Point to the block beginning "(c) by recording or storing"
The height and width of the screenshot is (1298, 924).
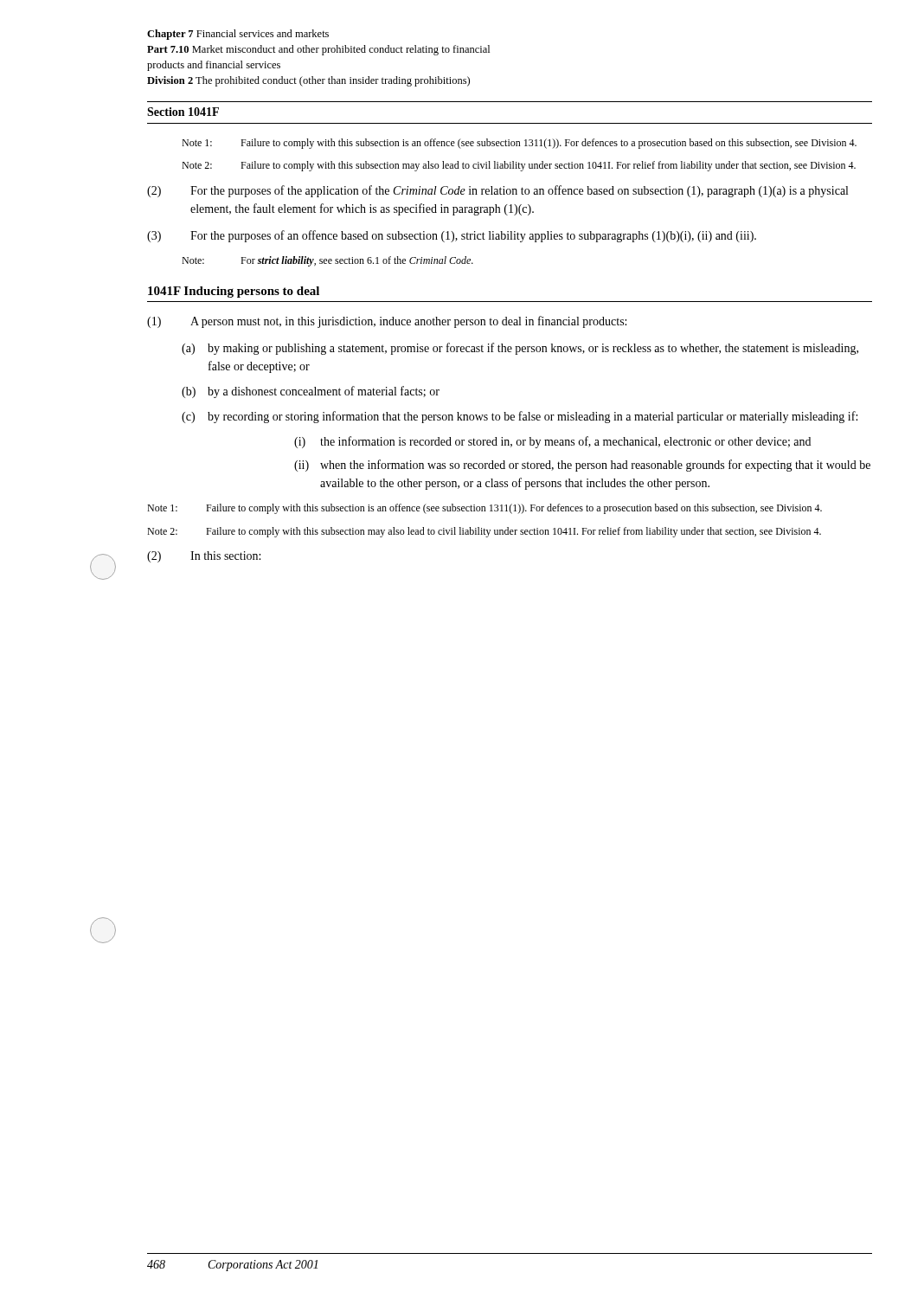[x=527, y=417]
